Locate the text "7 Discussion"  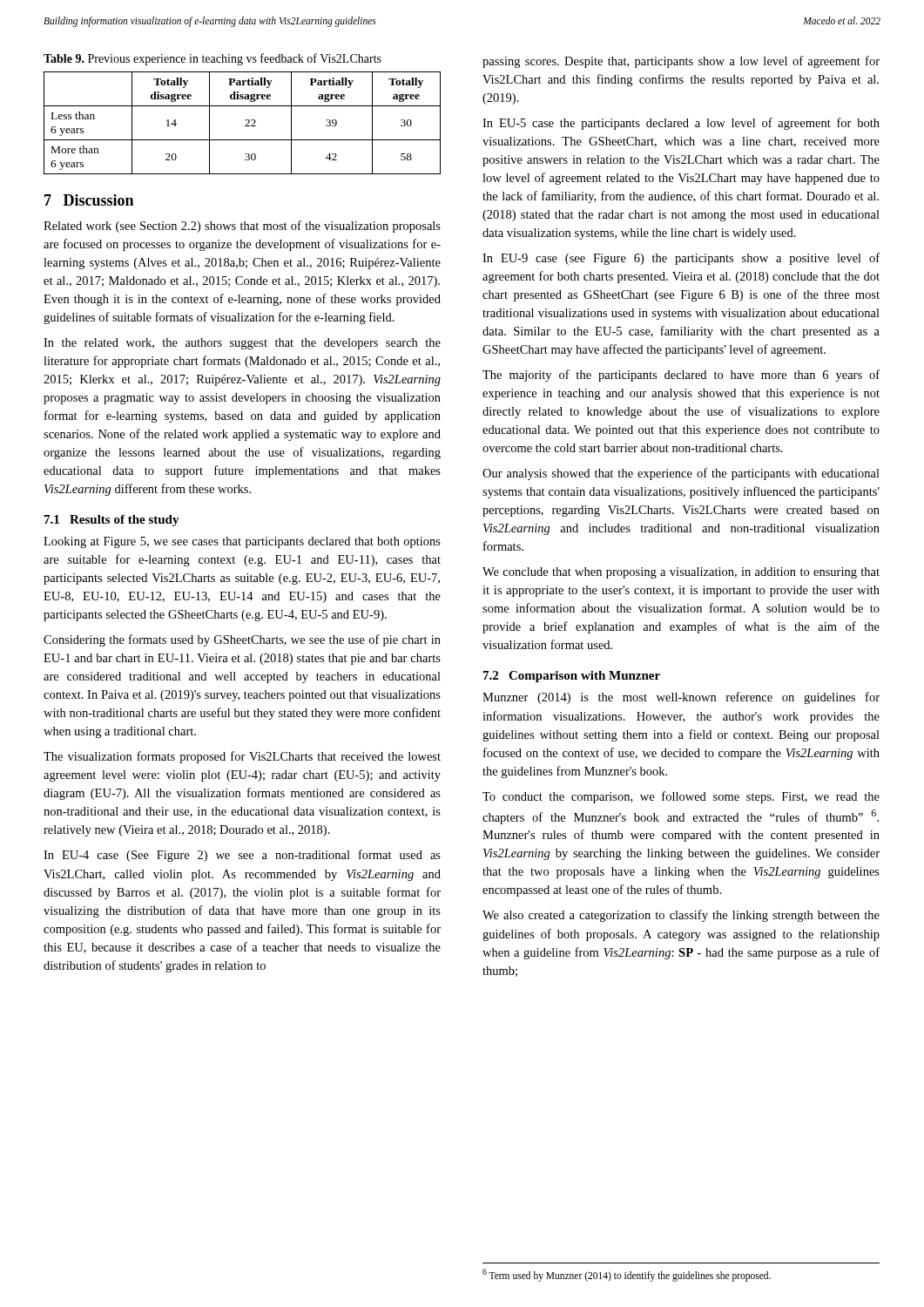(89, 200)
